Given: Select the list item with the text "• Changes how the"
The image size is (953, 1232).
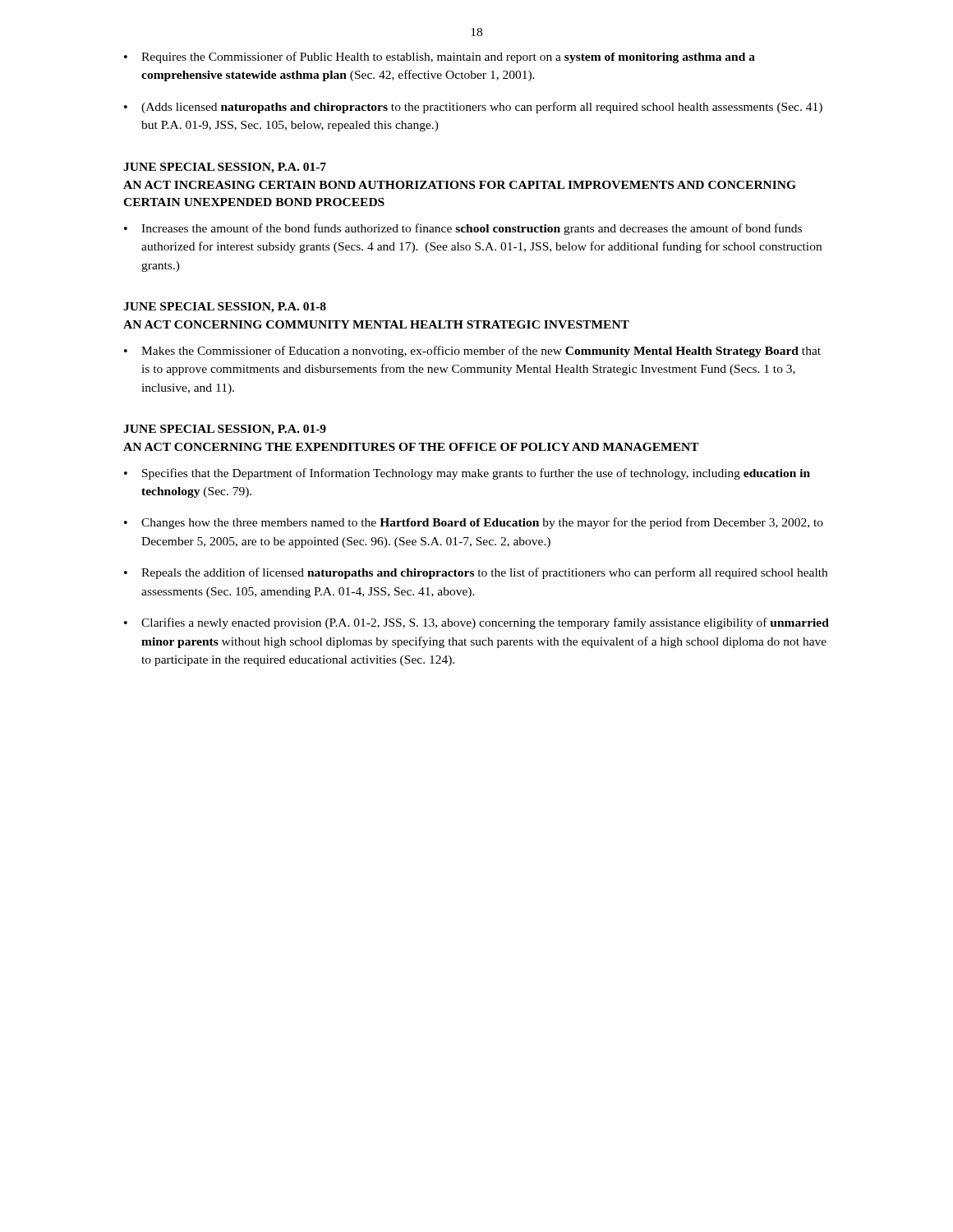Looking at the screenshot, I should click(x=476, y=532).
